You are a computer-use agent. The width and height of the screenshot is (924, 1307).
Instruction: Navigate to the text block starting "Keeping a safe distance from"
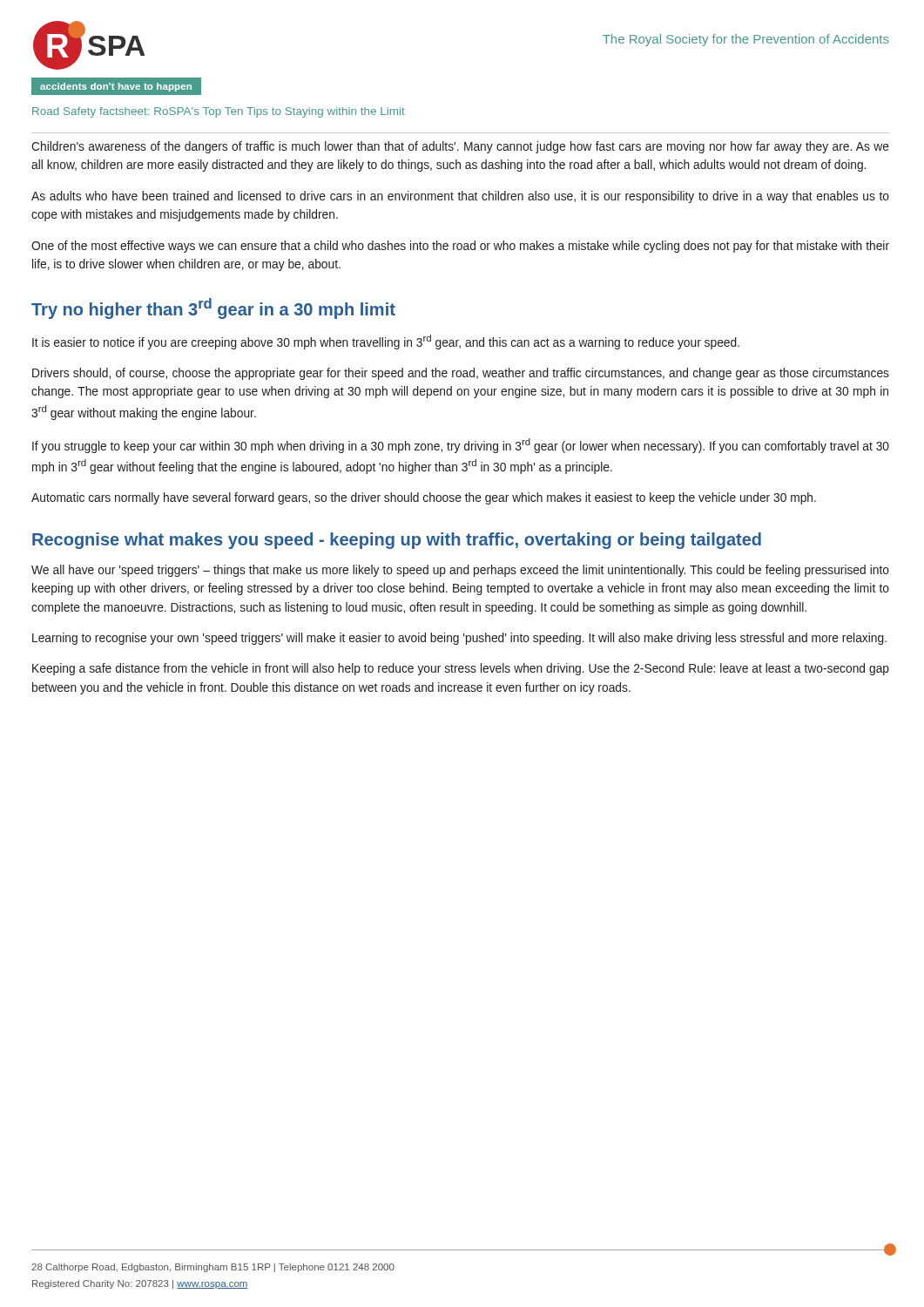460,678
